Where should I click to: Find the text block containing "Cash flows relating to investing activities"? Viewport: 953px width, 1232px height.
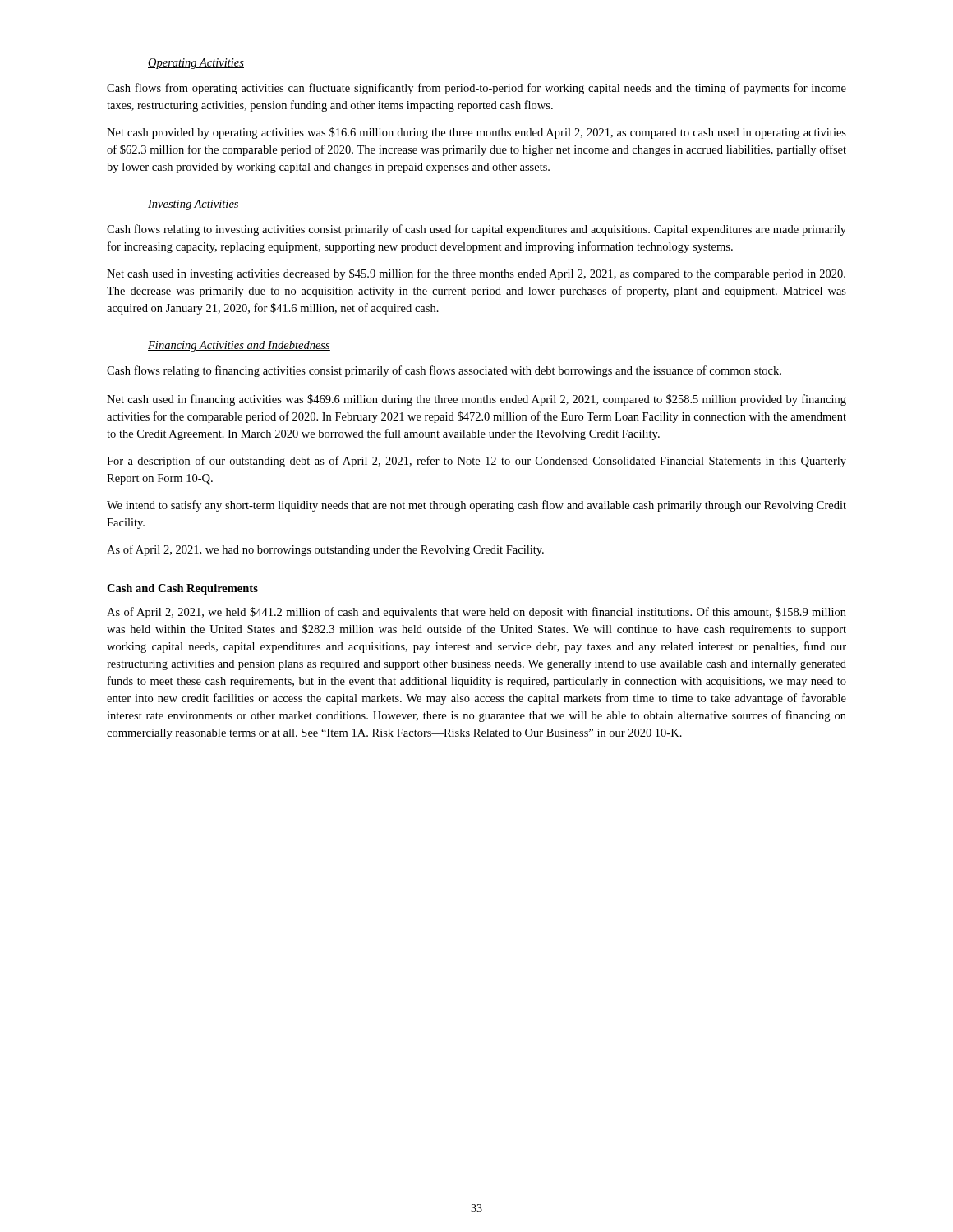(476, 238)
